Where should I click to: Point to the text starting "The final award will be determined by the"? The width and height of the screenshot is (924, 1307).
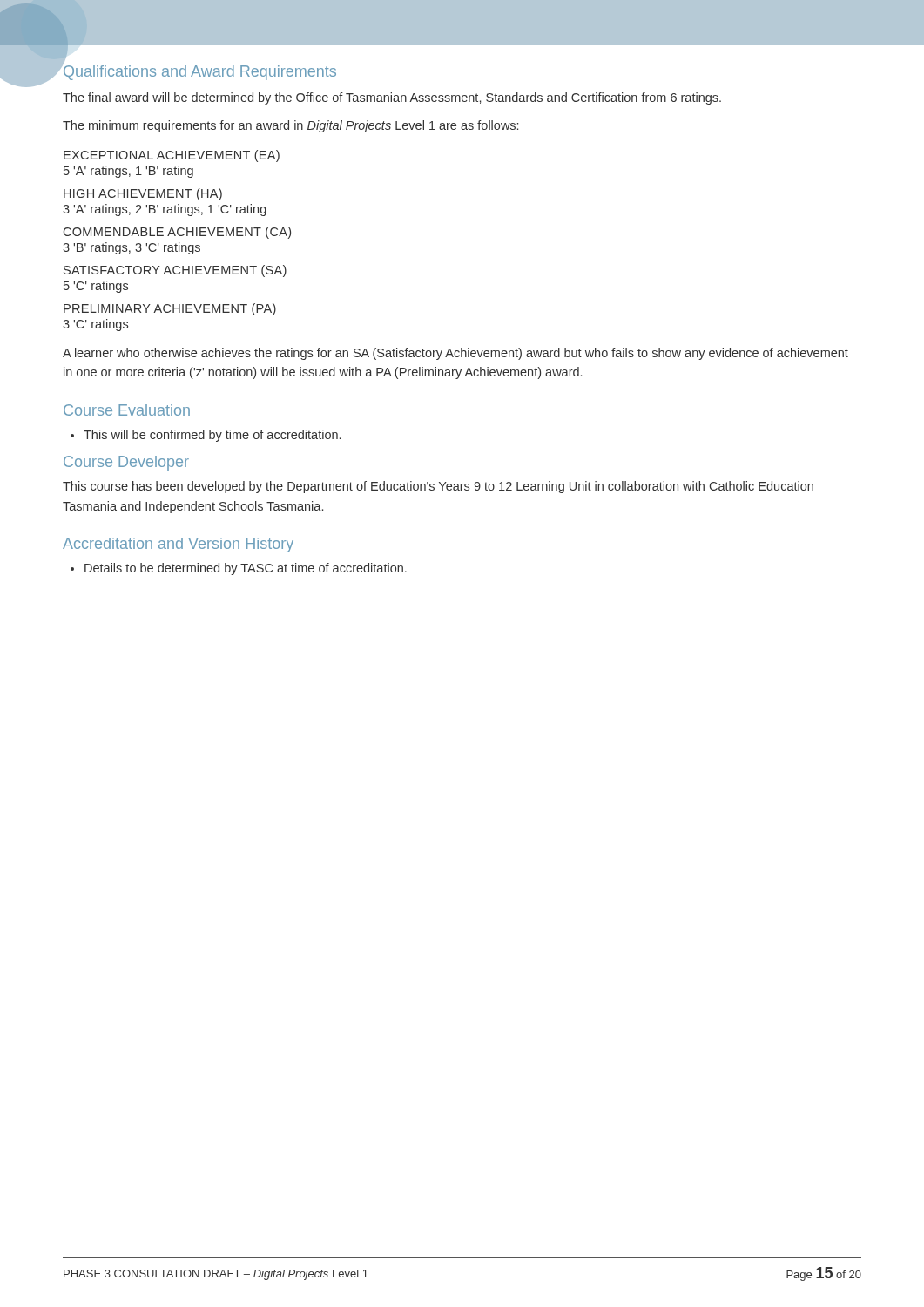[x=392, y=98]
